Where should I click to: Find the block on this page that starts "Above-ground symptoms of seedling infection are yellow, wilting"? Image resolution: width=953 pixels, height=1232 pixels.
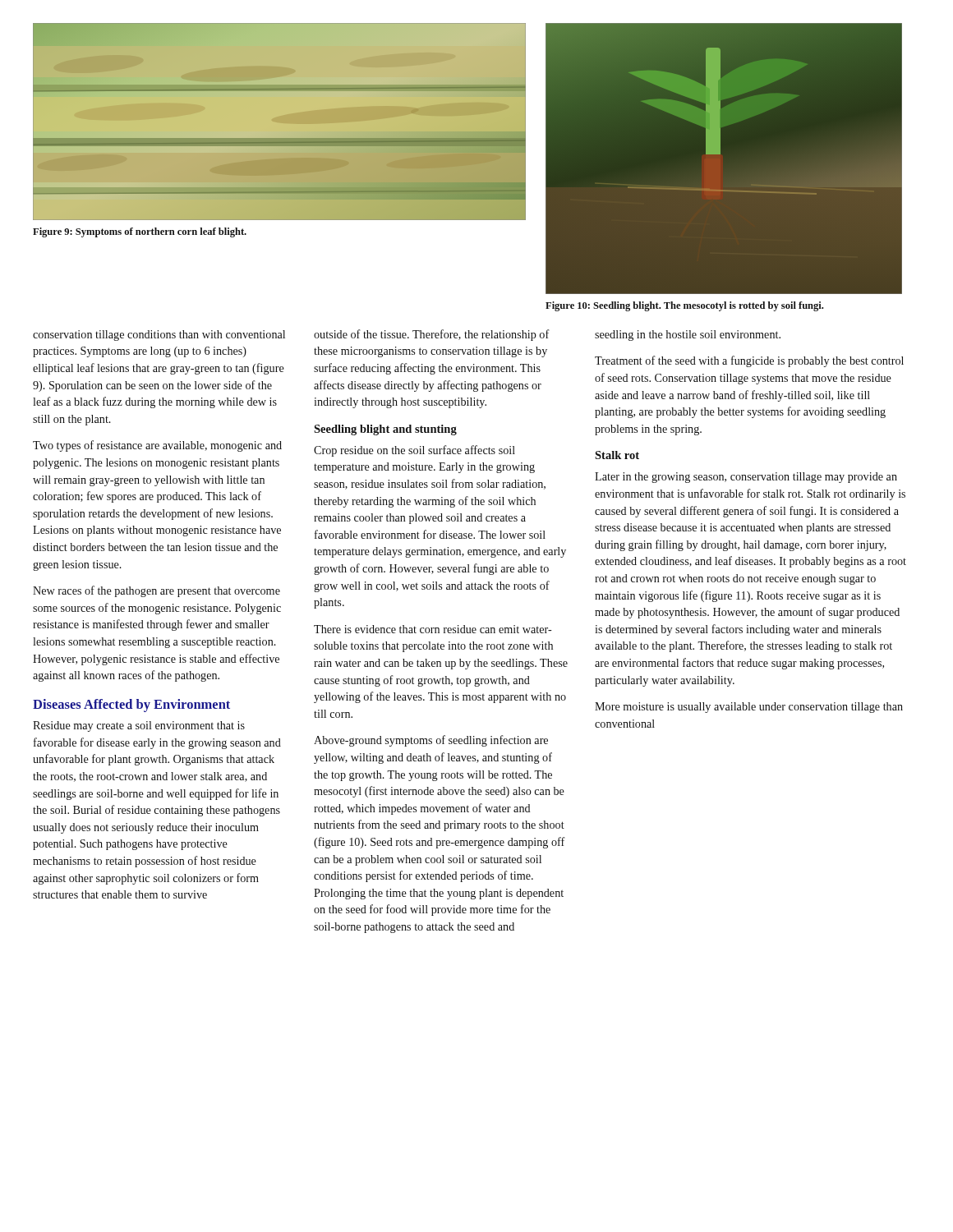[x=439, y=833]
